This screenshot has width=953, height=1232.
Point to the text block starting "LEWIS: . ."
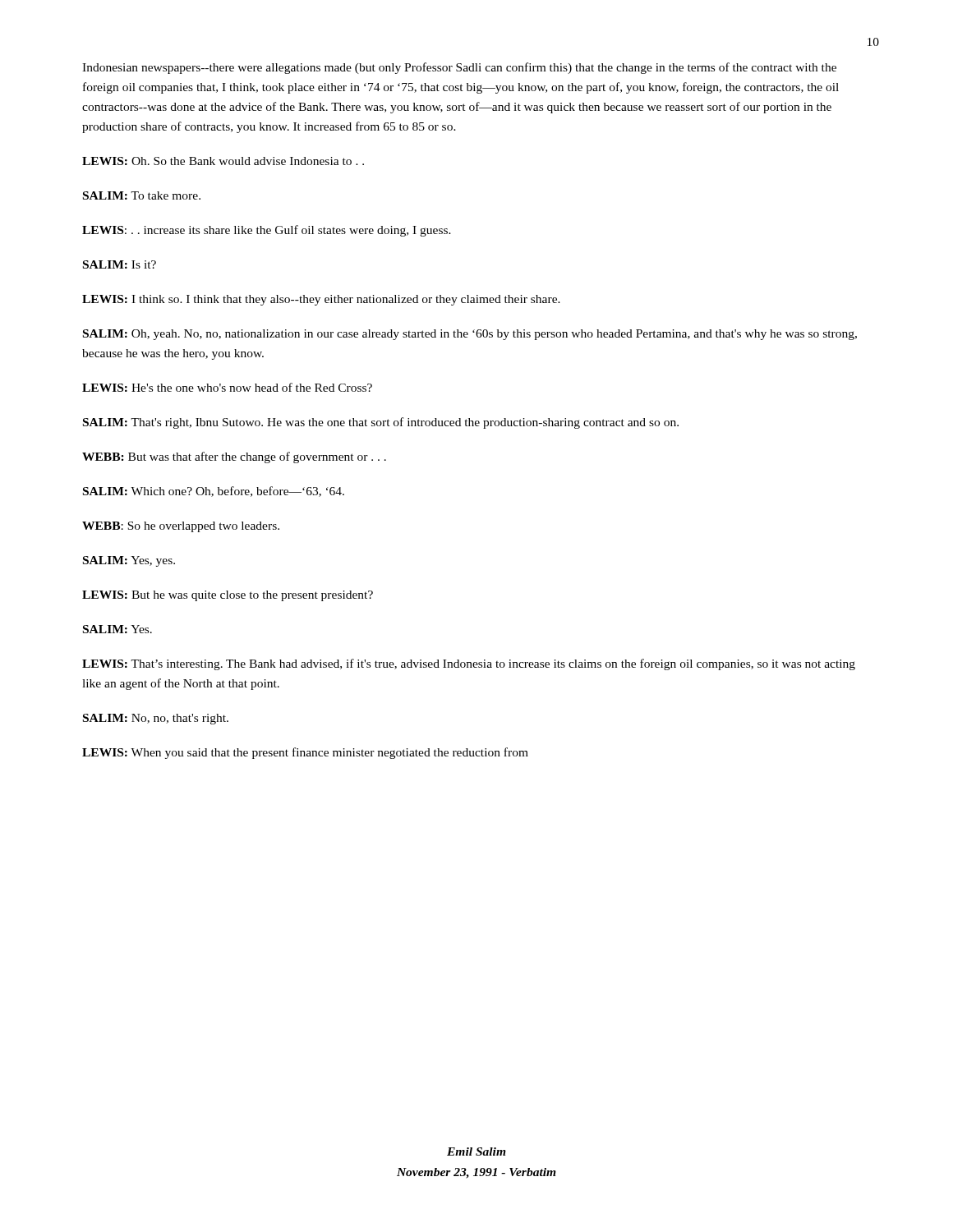tap(267, 230)
